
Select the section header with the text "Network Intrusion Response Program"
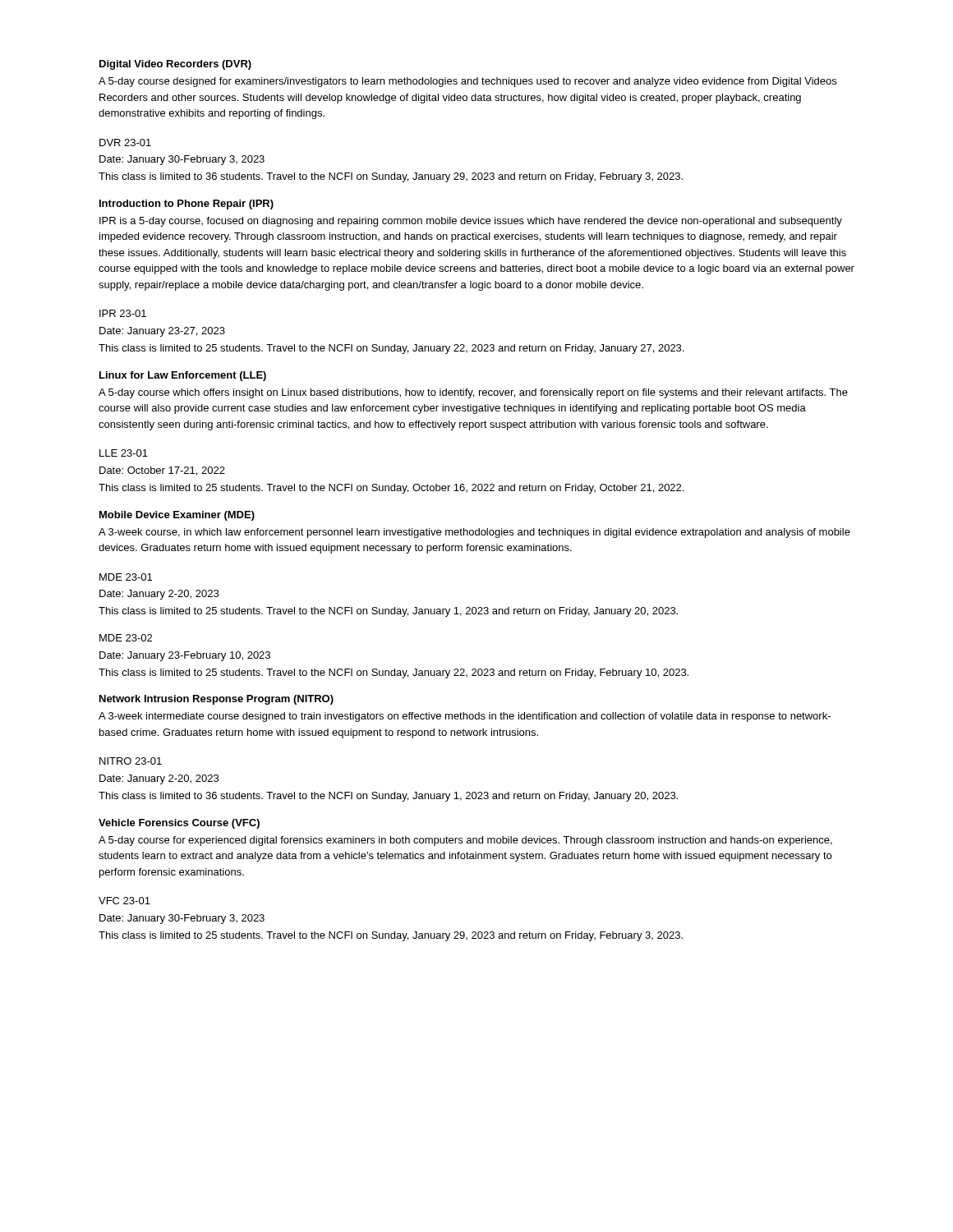pyautogui.click(x=216, y=699)
